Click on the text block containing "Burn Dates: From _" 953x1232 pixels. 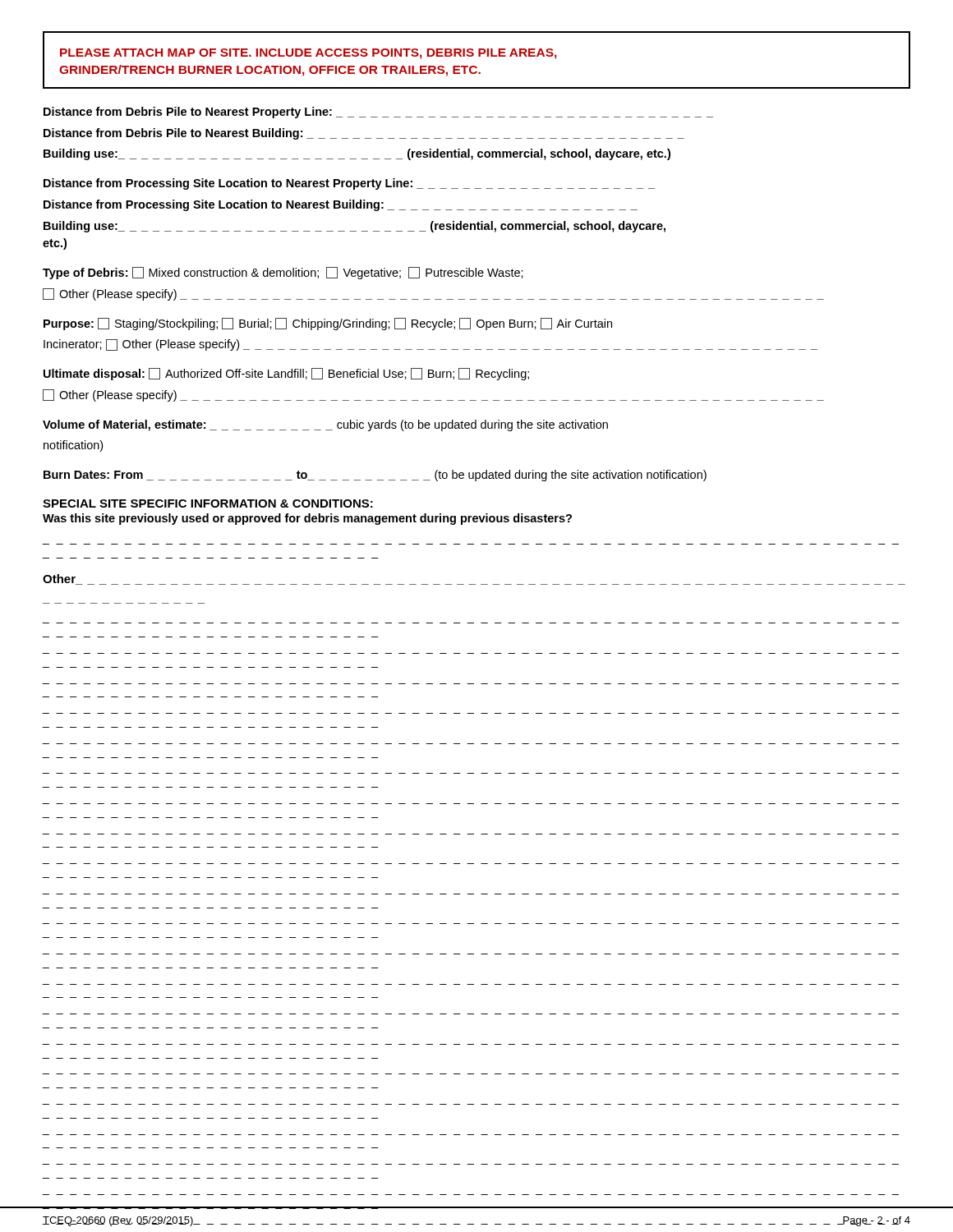tap(476, 475)
